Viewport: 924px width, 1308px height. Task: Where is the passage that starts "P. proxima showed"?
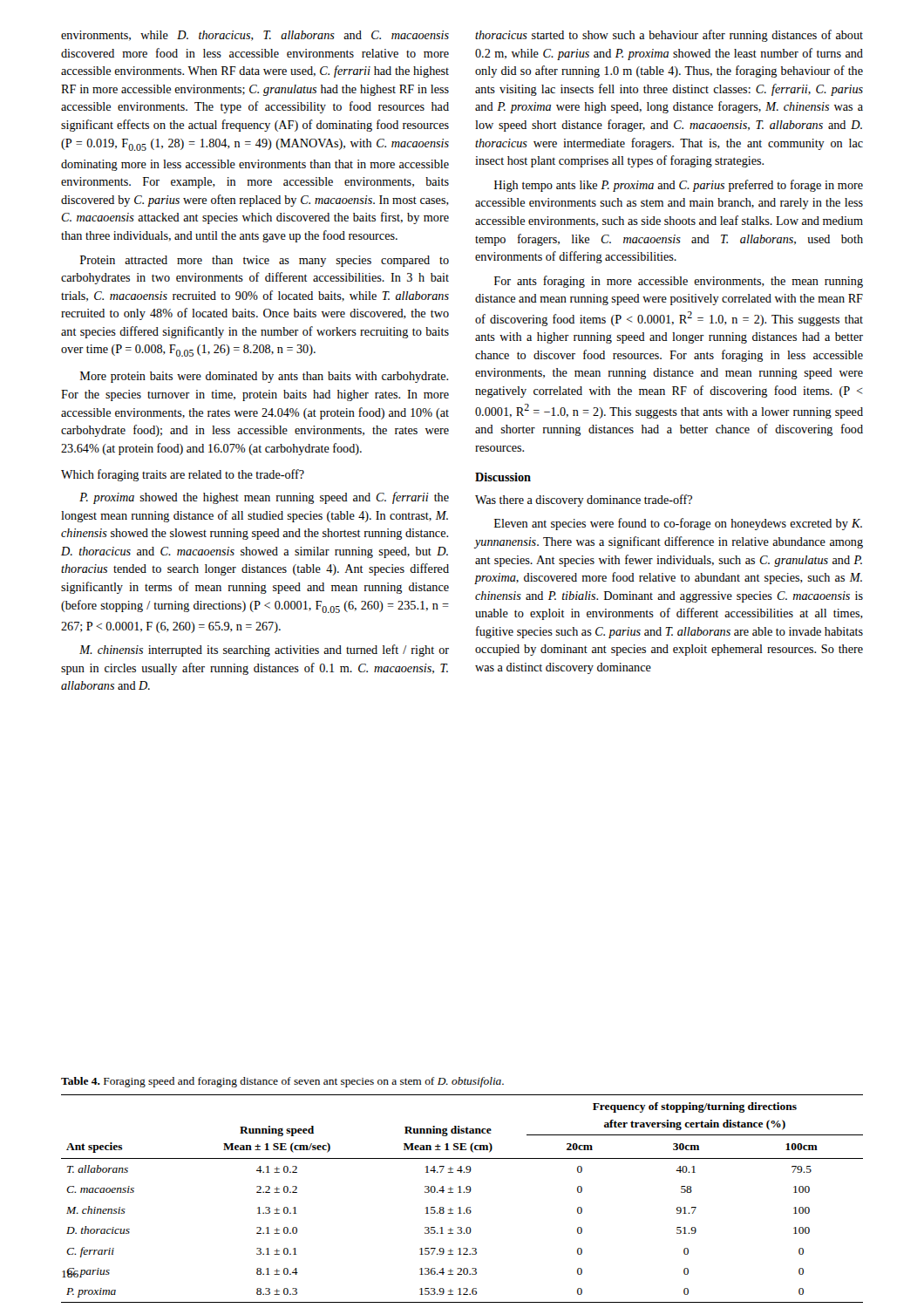point(255,562)
